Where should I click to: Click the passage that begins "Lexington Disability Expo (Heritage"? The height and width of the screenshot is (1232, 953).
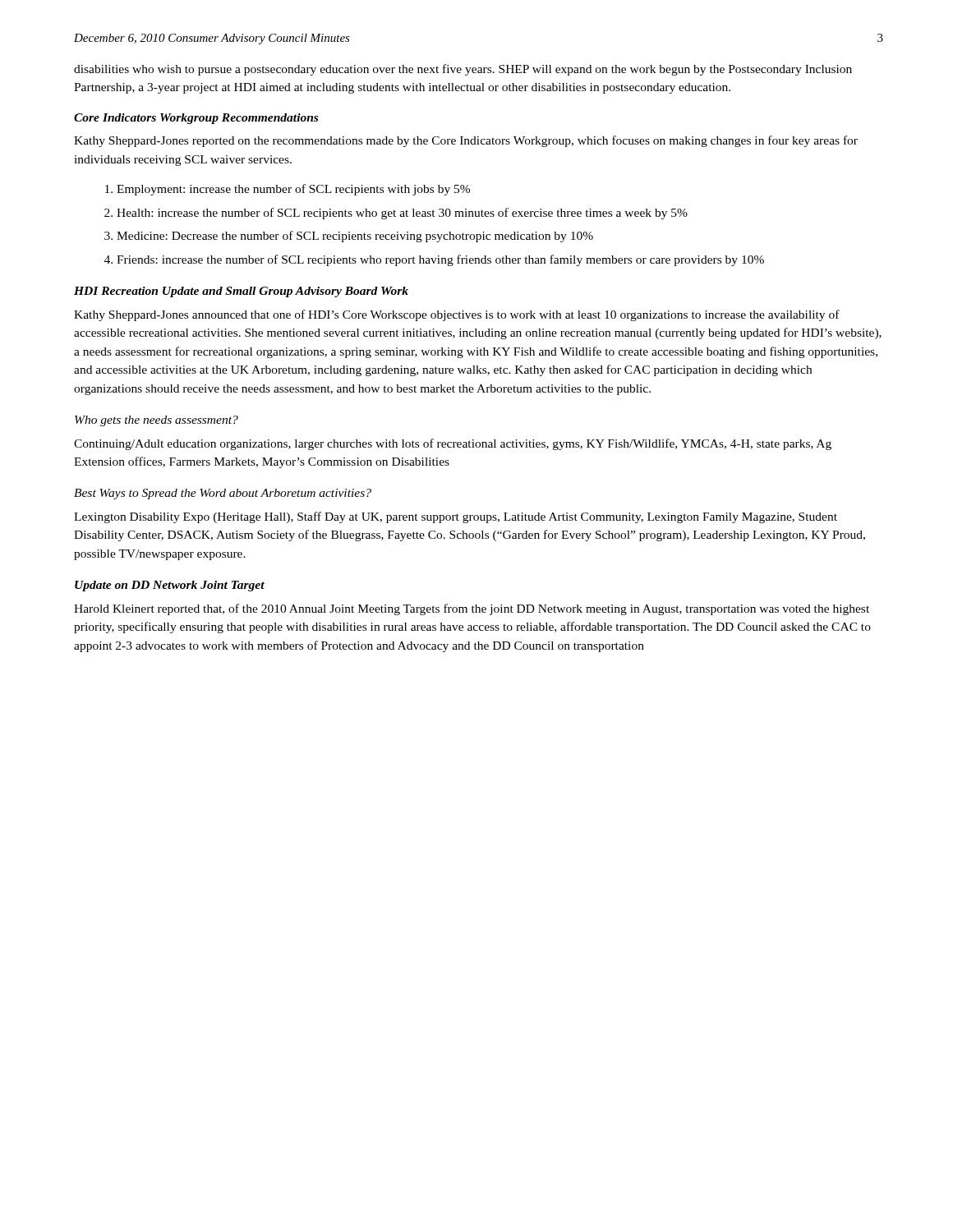[x=479, y=535]
